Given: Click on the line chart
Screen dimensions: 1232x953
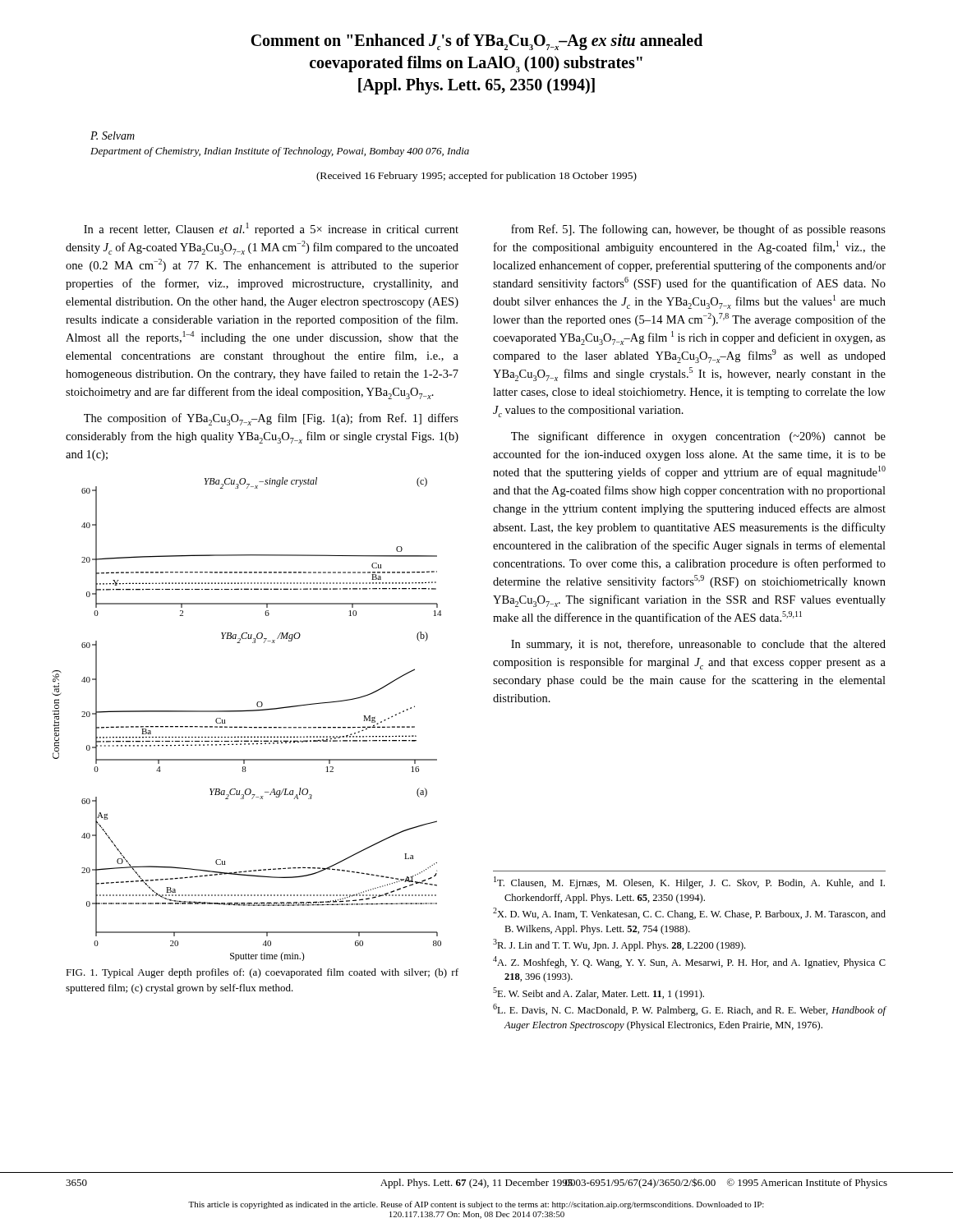Looking at the screenshot, I should pos(260,715).
